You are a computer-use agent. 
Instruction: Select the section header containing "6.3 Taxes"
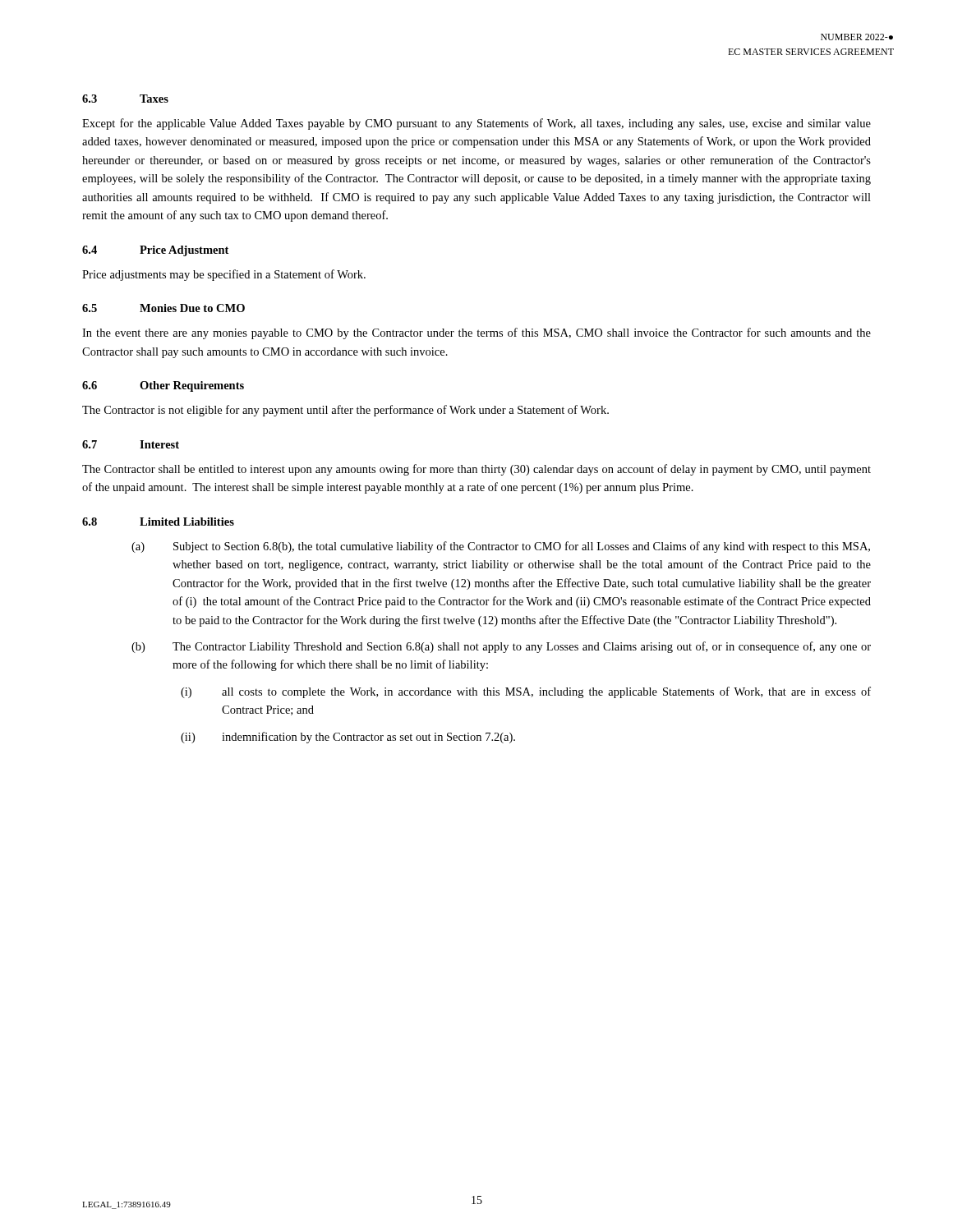[85, 98]
